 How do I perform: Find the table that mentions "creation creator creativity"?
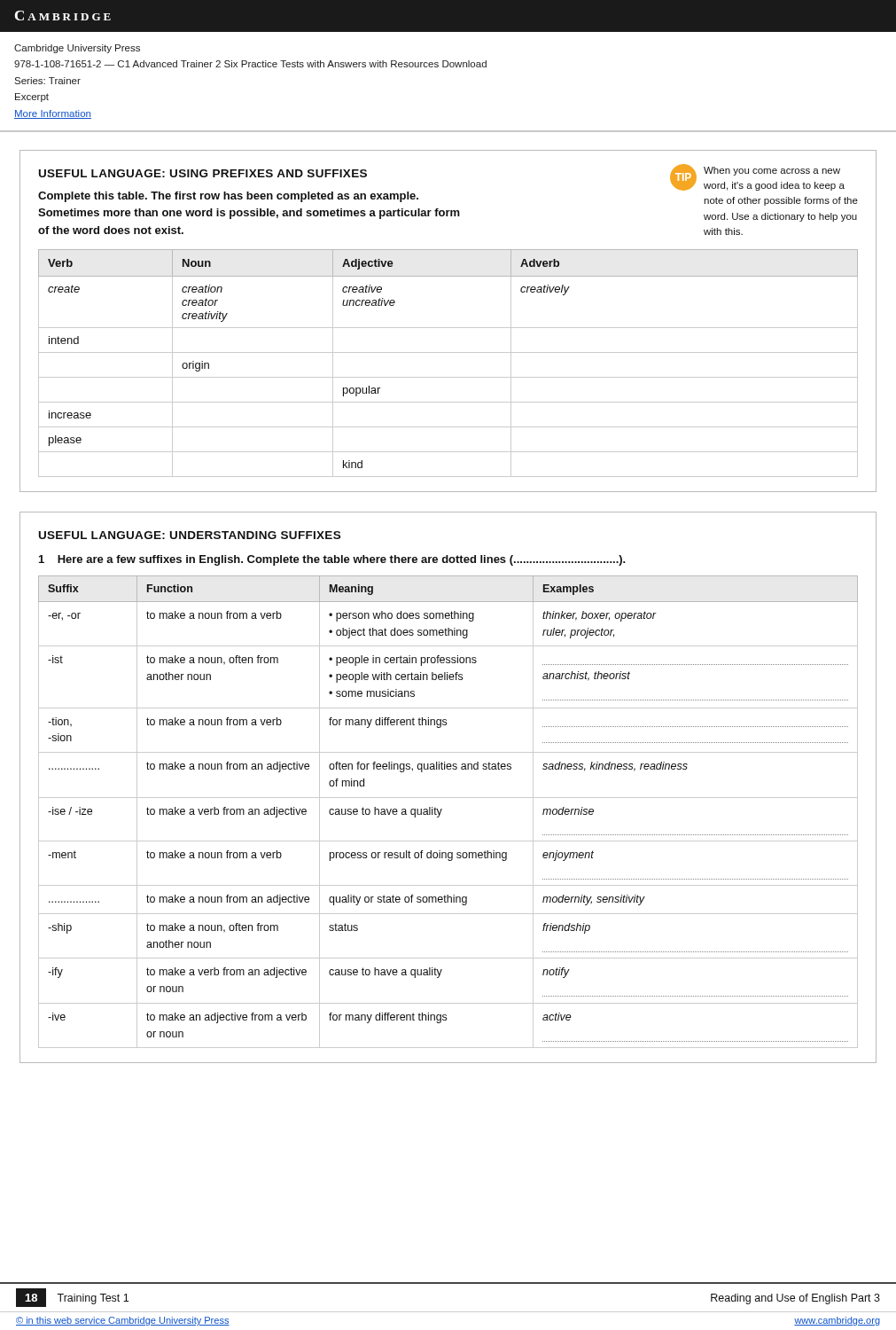(448, 363)
